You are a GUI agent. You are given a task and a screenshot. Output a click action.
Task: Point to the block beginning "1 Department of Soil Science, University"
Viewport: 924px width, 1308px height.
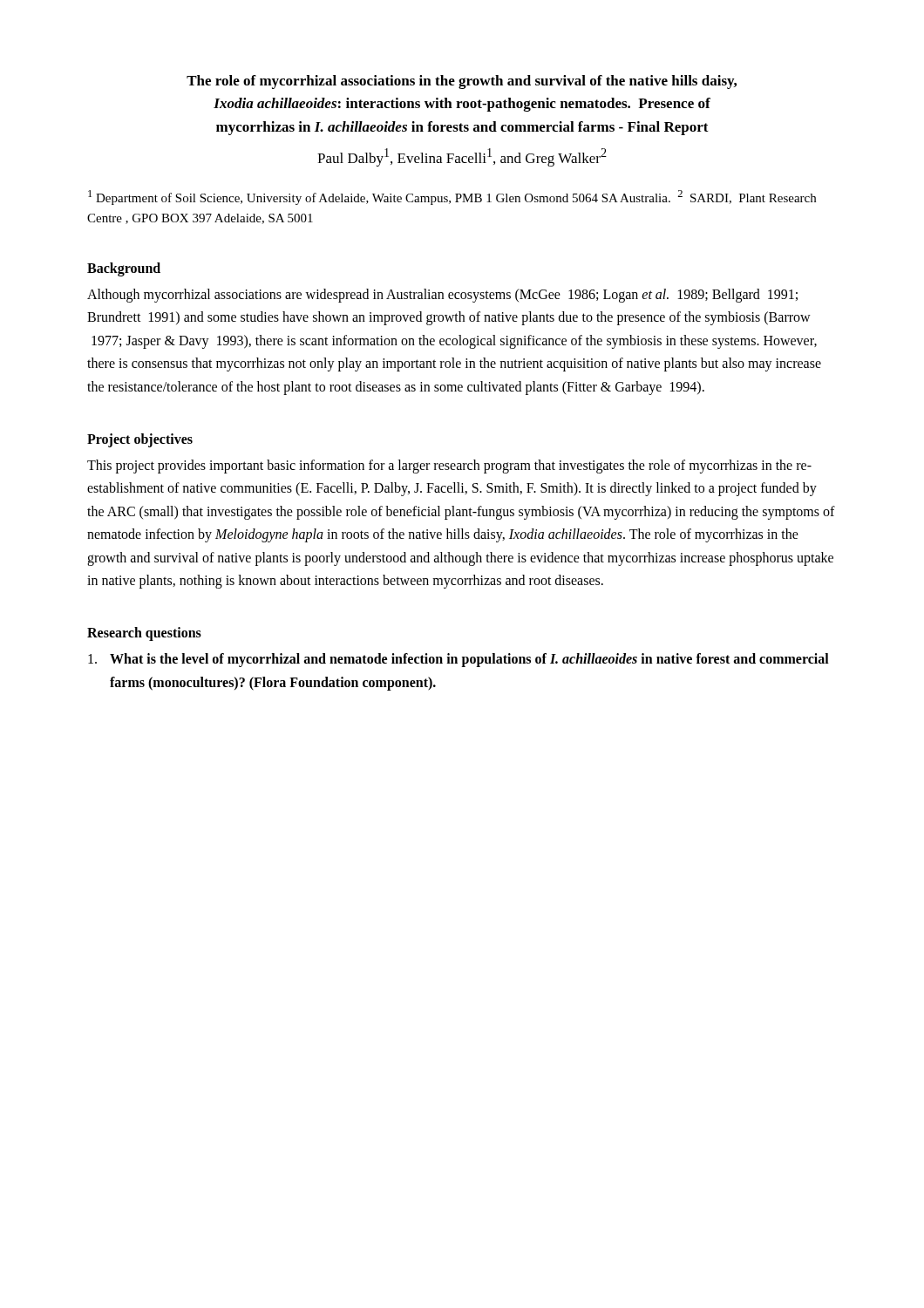[452, 206]
